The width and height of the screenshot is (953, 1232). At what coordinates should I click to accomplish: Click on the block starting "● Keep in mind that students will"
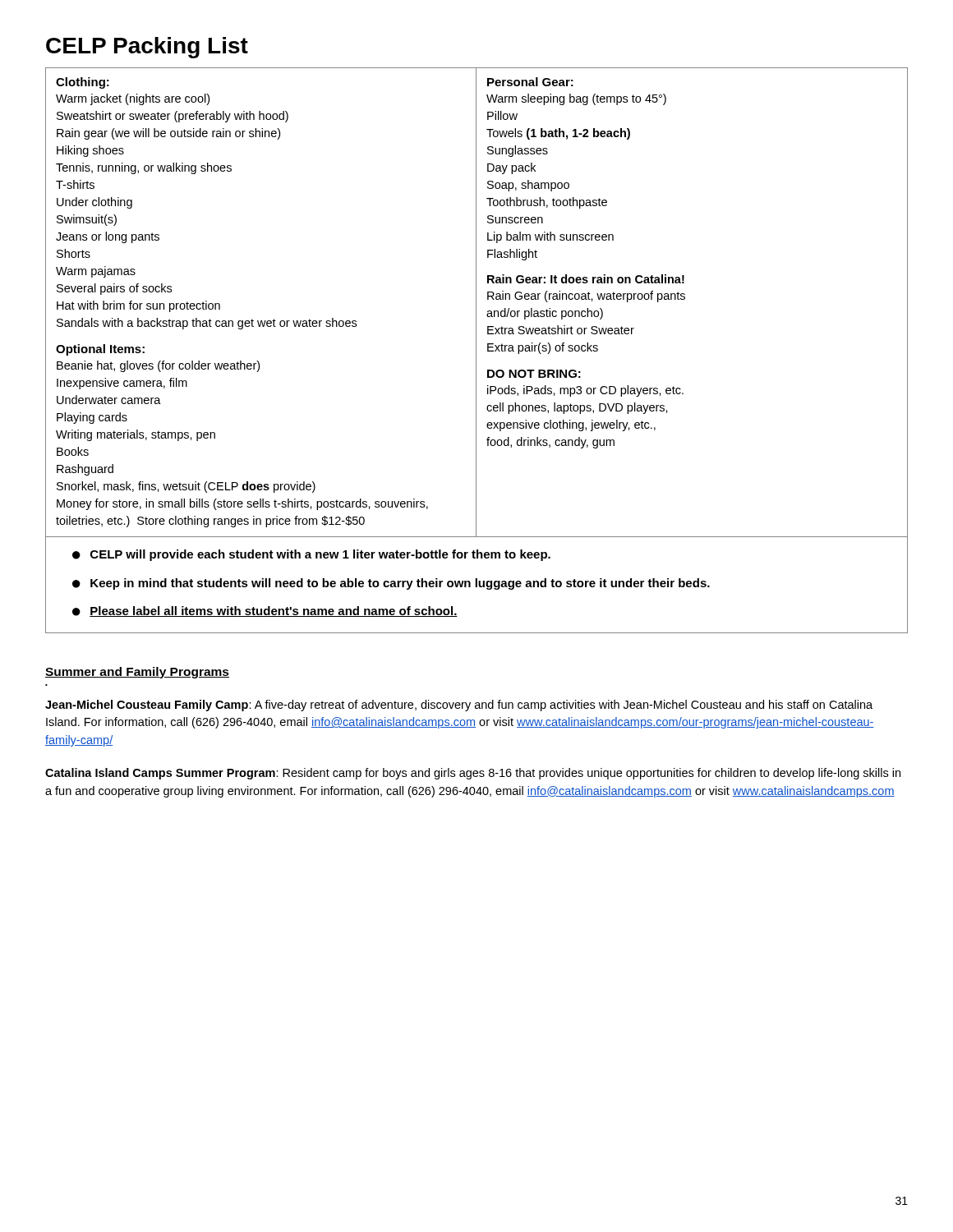(x=390, y=584)
